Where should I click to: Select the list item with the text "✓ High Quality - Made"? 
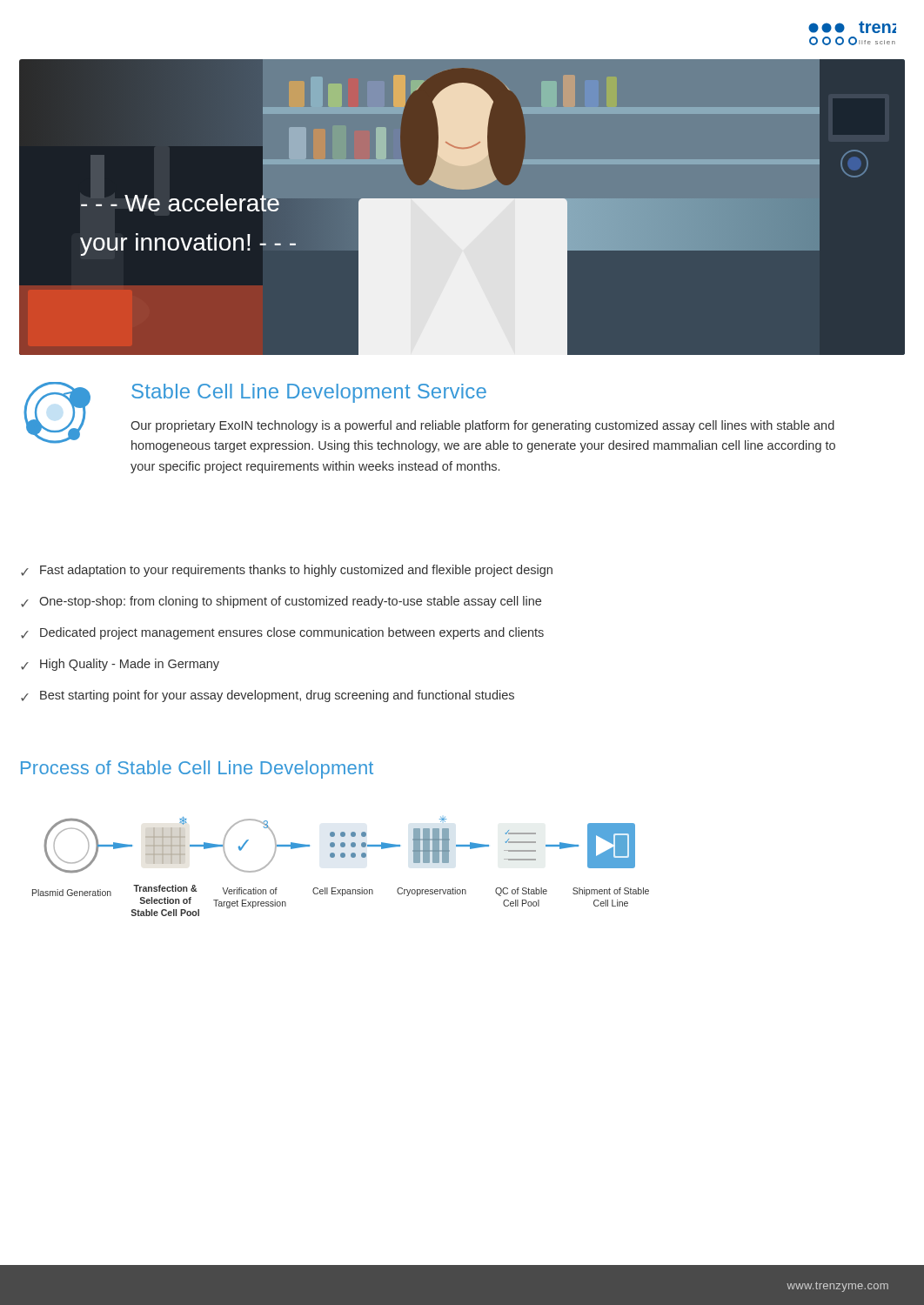[x=119, y=666]
